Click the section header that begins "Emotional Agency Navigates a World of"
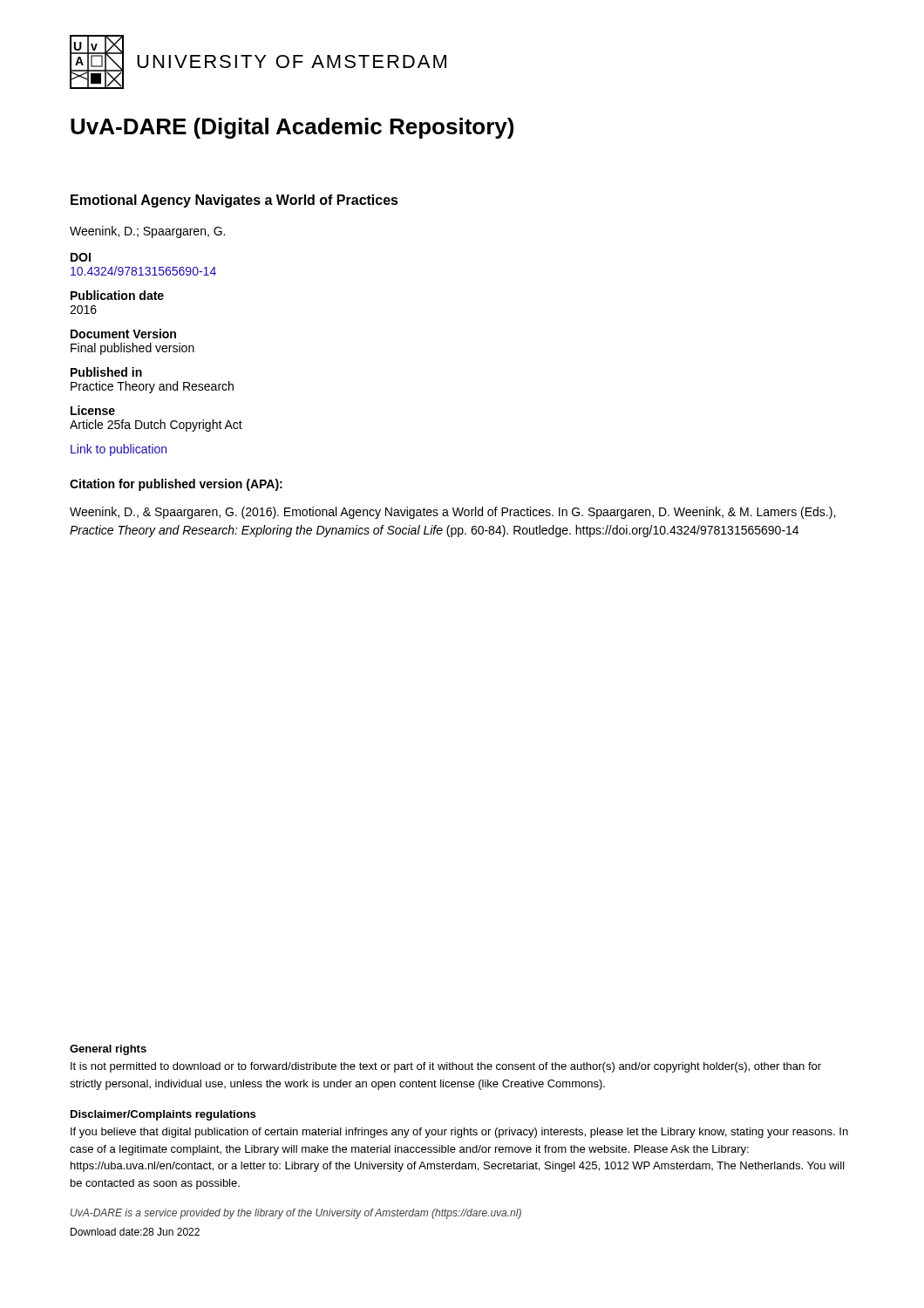 [x=234, y=200]
